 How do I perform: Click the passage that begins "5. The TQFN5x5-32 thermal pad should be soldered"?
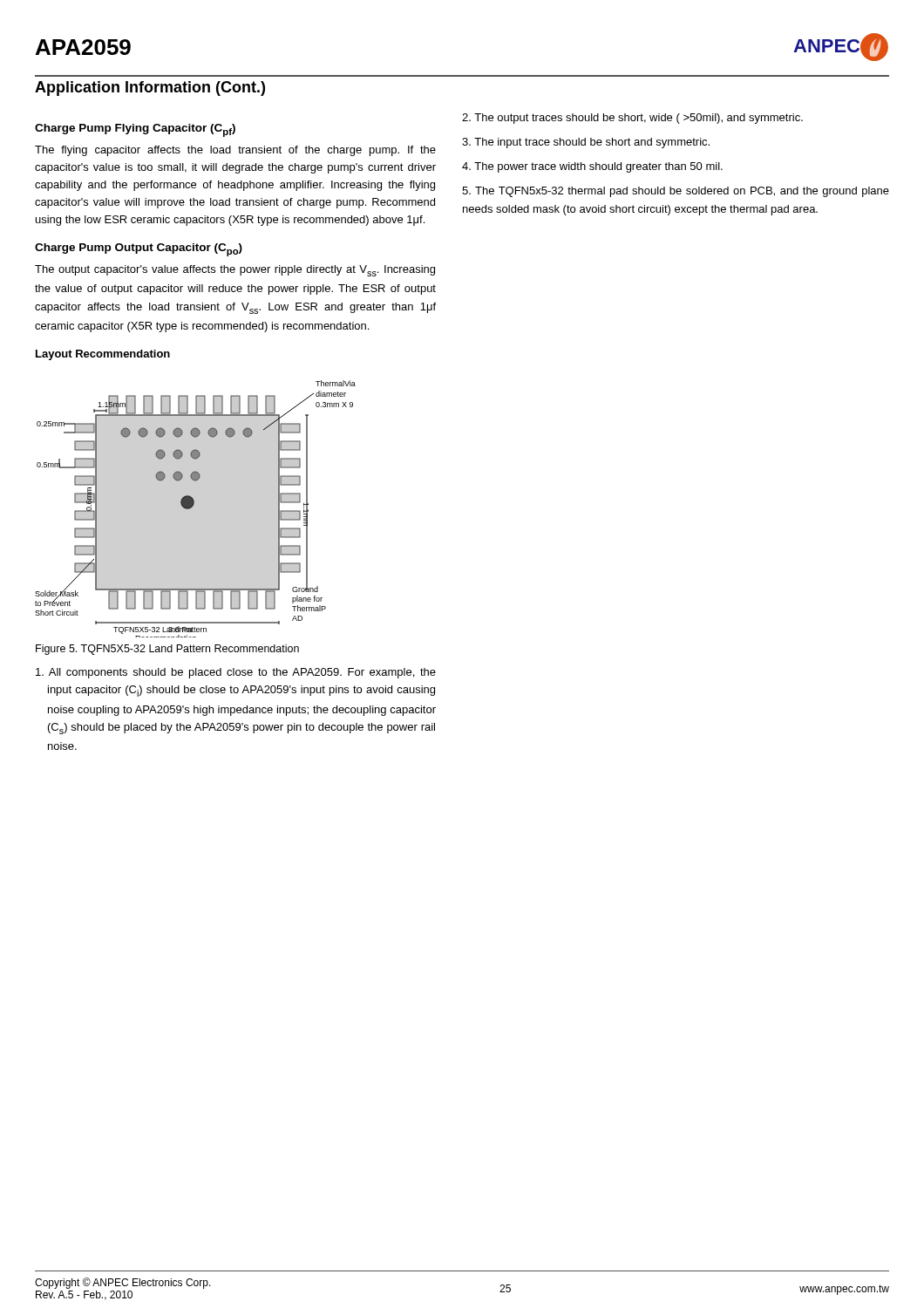click(676, 200)
